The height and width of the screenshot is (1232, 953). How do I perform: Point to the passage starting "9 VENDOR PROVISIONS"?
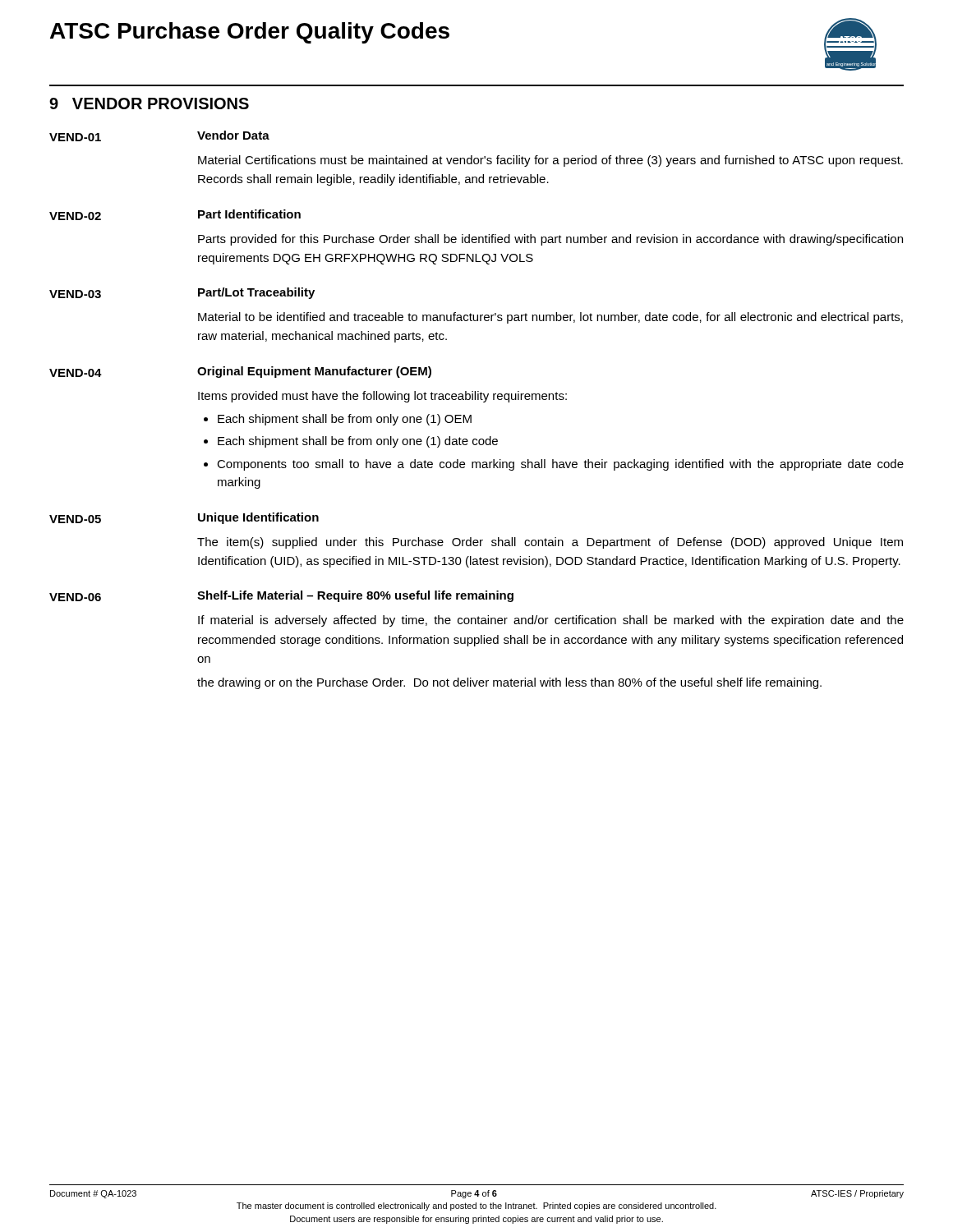click(149, 103)
